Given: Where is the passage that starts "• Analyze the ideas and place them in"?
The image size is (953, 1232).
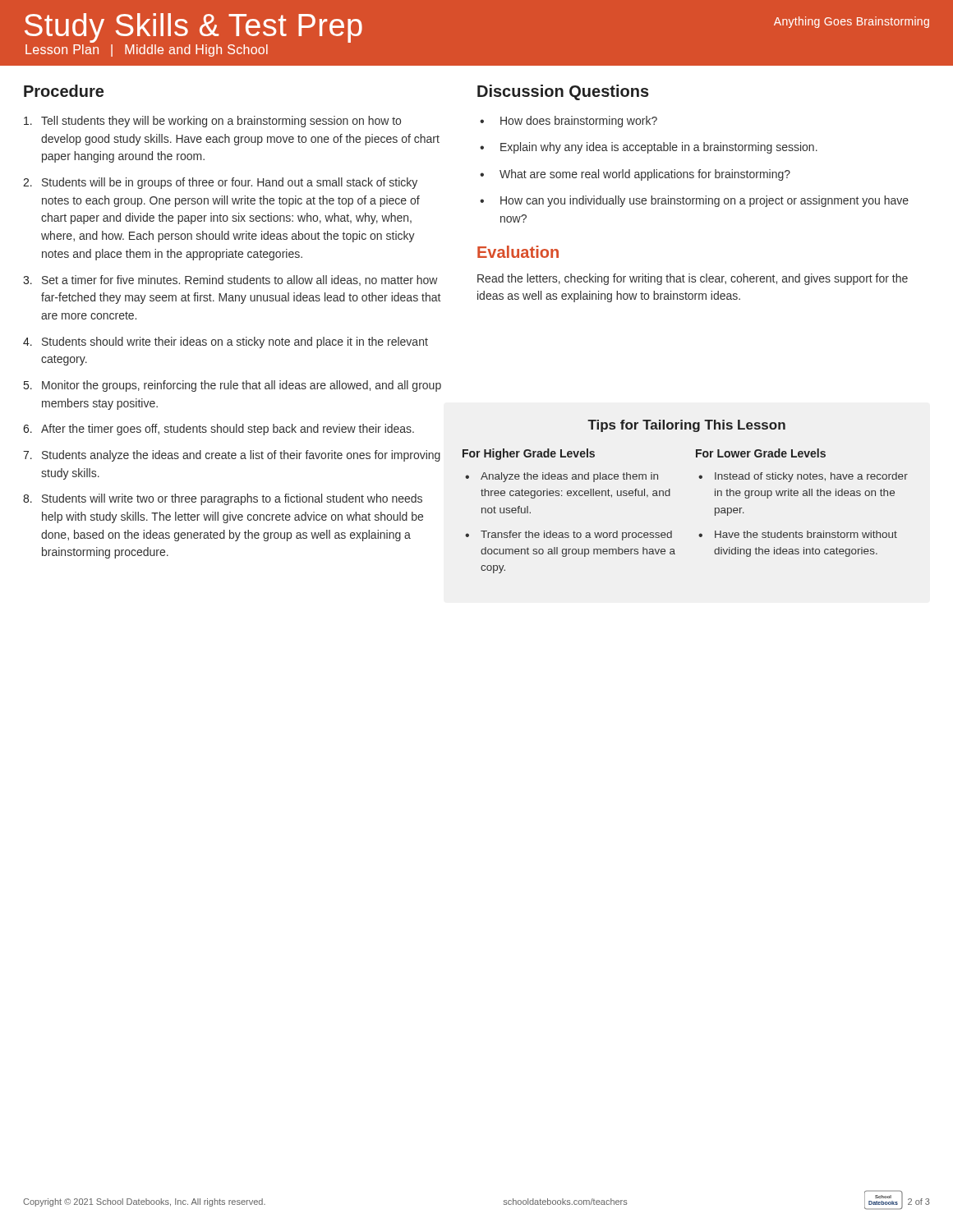Looking at the screenshot, I should [572, 493].
